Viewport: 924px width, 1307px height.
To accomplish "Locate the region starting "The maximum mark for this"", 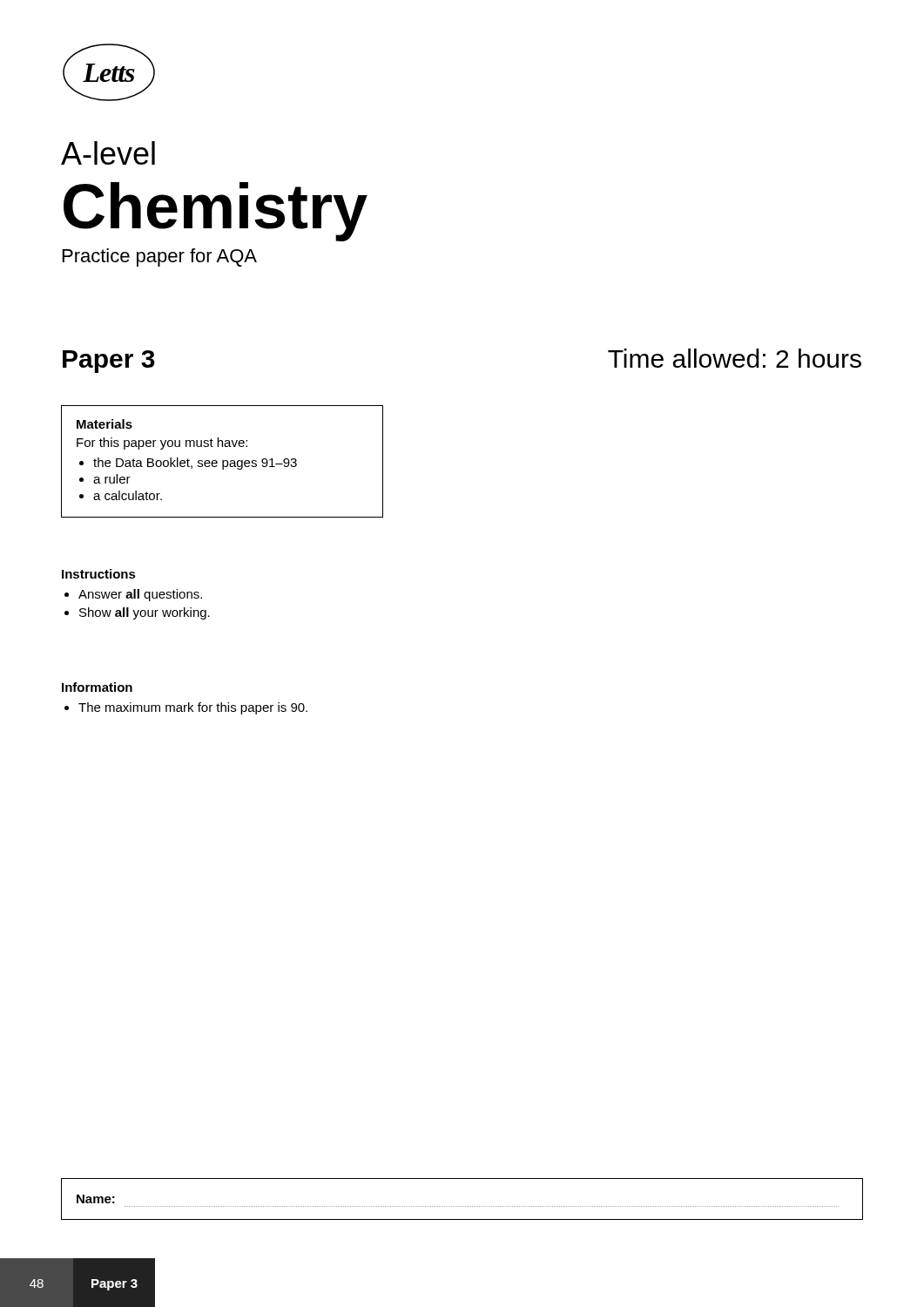I will pyautogui.click(x=193, y=707).
